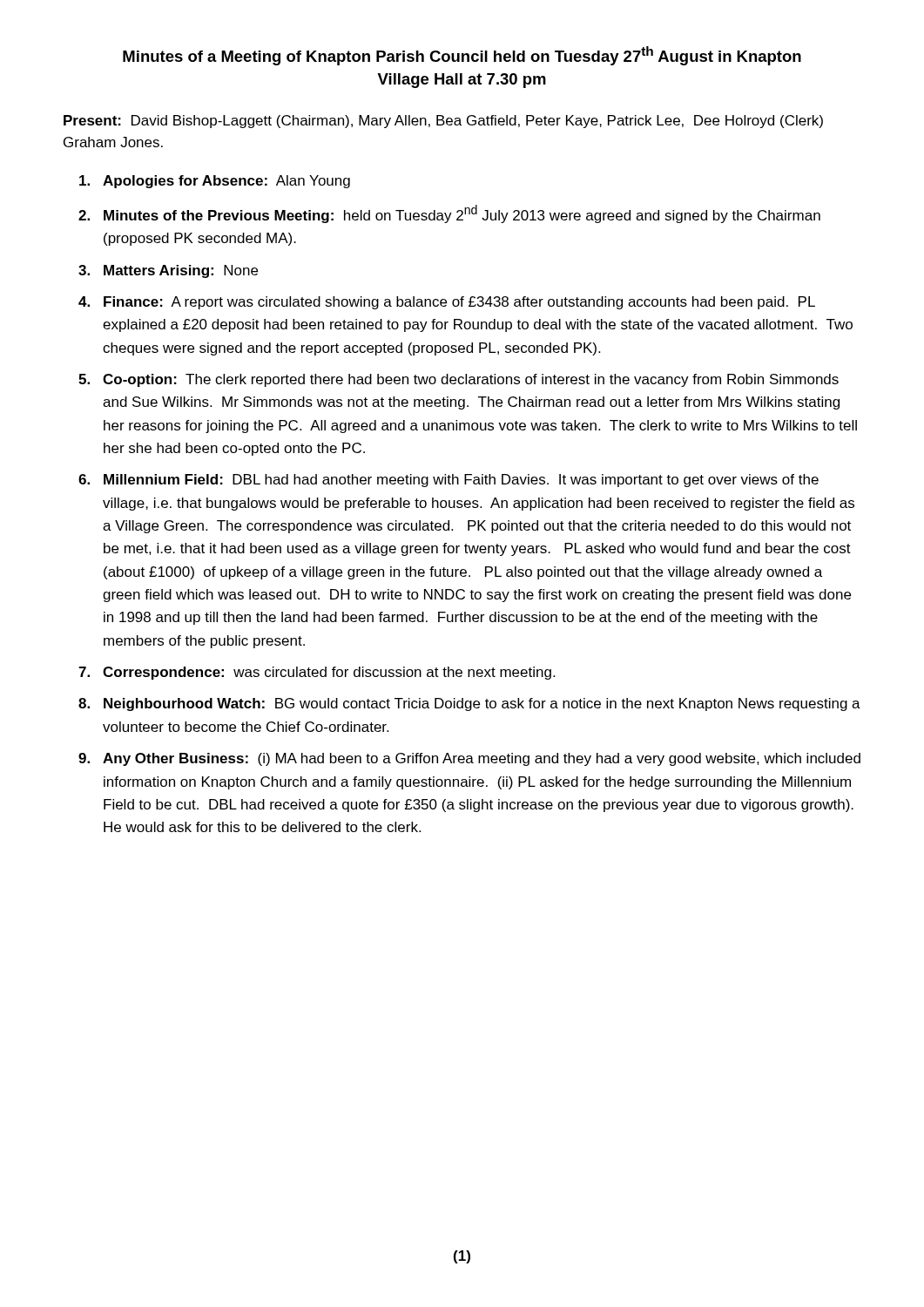Locate the list item with the text "2. Minutes of the Previous Meeting:"

point(470,226)
